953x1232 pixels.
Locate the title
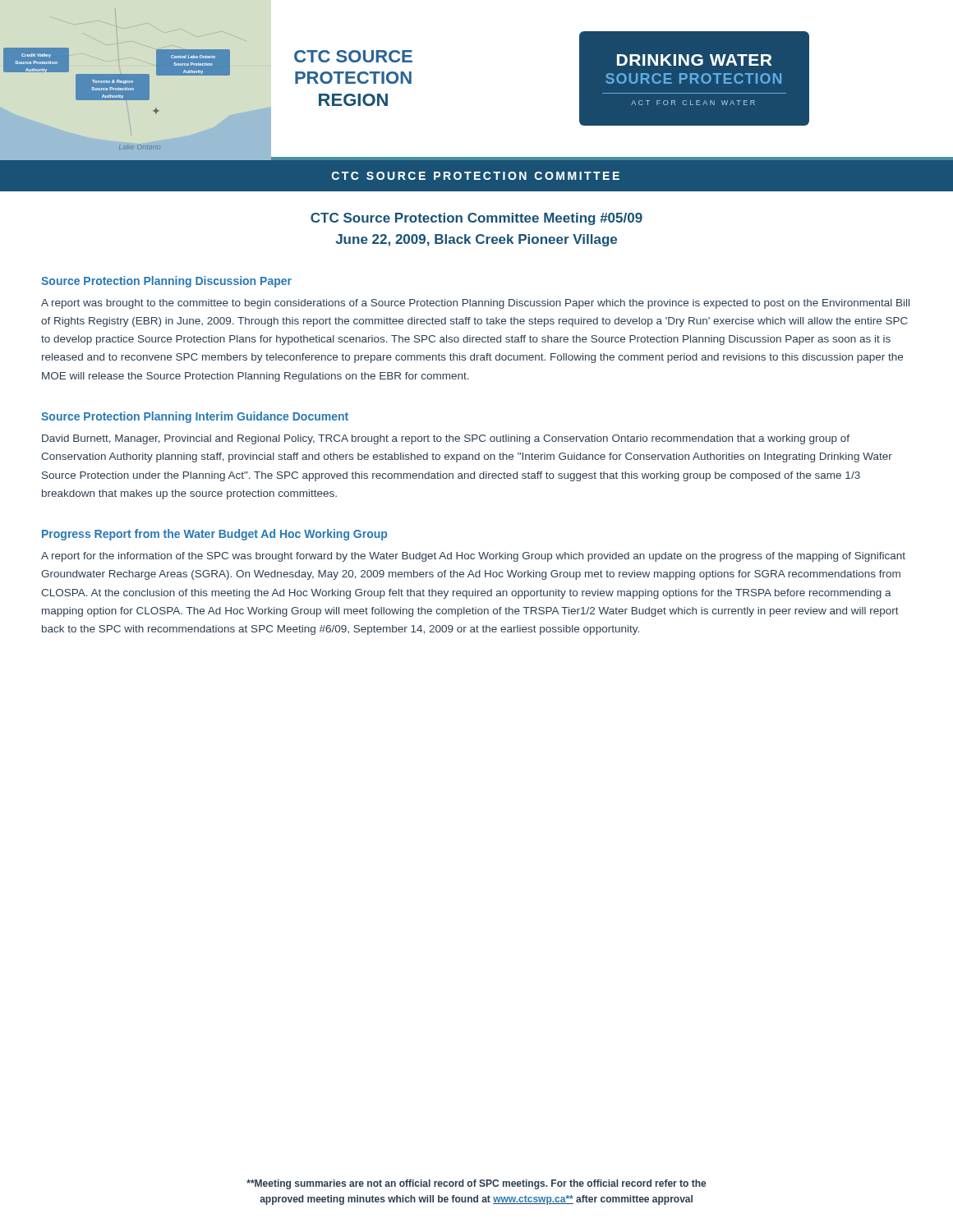point(476,229)
